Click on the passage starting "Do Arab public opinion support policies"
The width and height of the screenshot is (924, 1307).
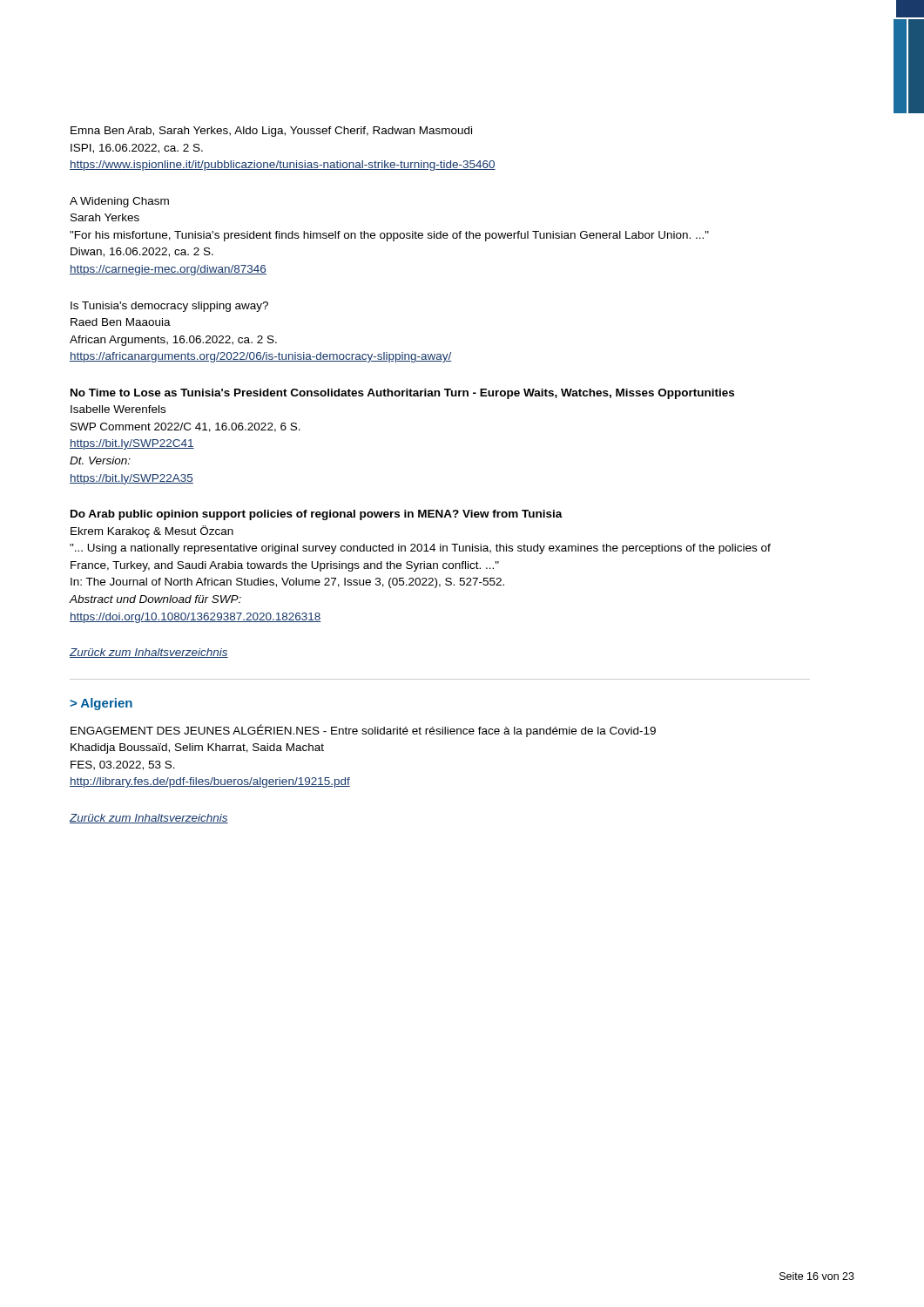pyautogui.click(x=420, y=565)
